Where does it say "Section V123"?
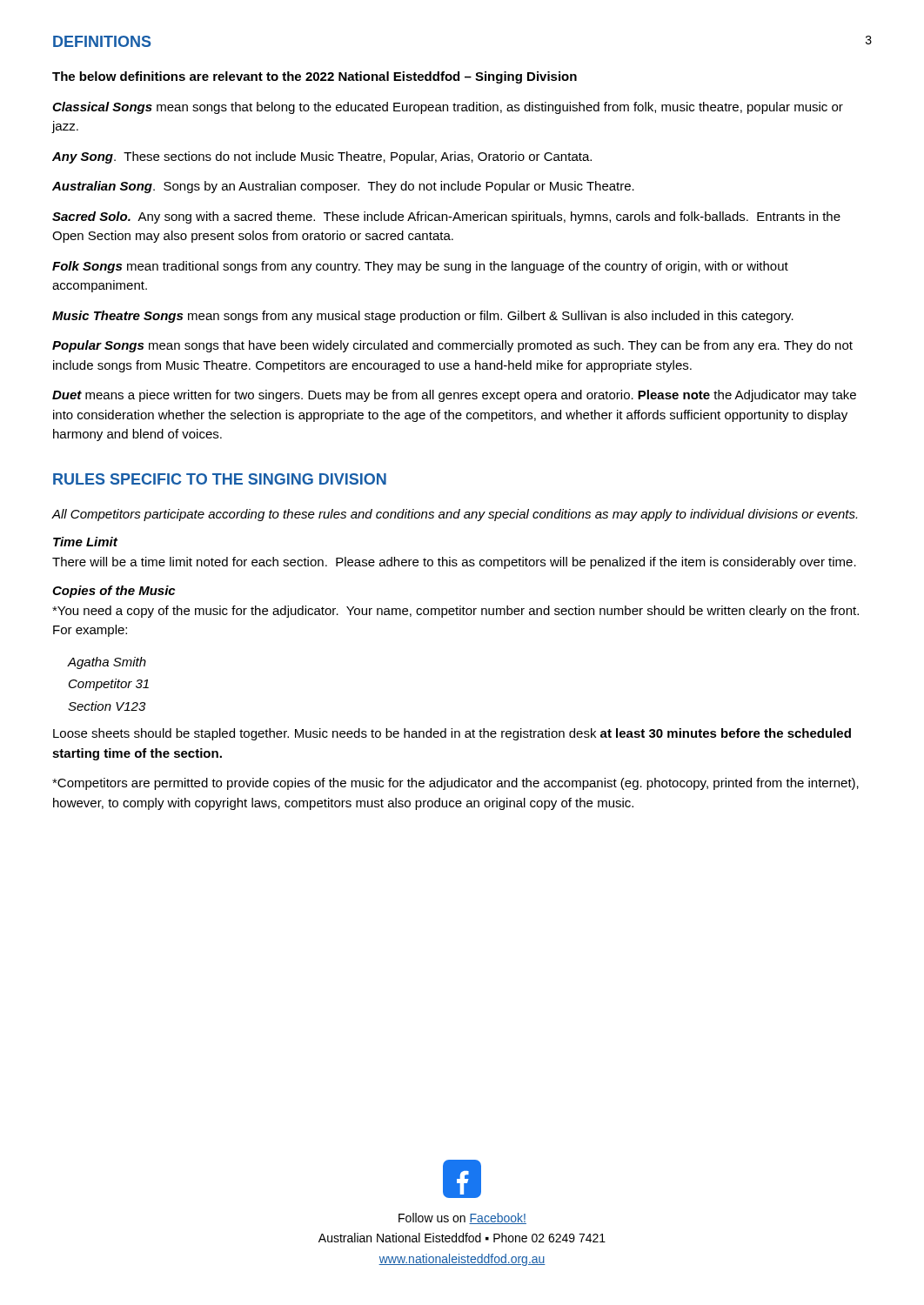The height and width of the screenshot is (1305, 924). point(107,706)
